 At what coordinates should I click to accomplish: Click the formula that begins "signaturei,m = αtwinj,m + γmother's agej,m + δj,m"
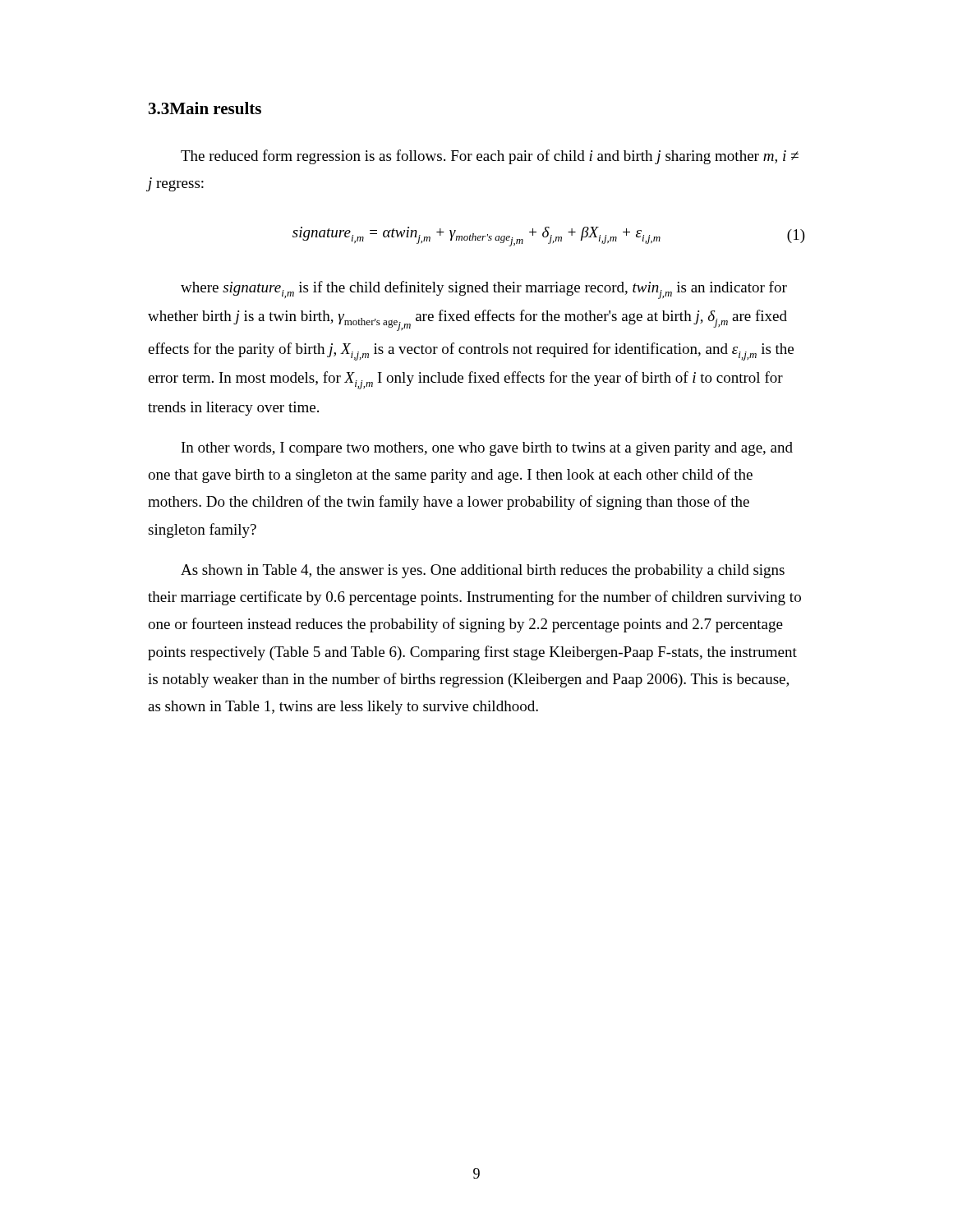(549, 235)
